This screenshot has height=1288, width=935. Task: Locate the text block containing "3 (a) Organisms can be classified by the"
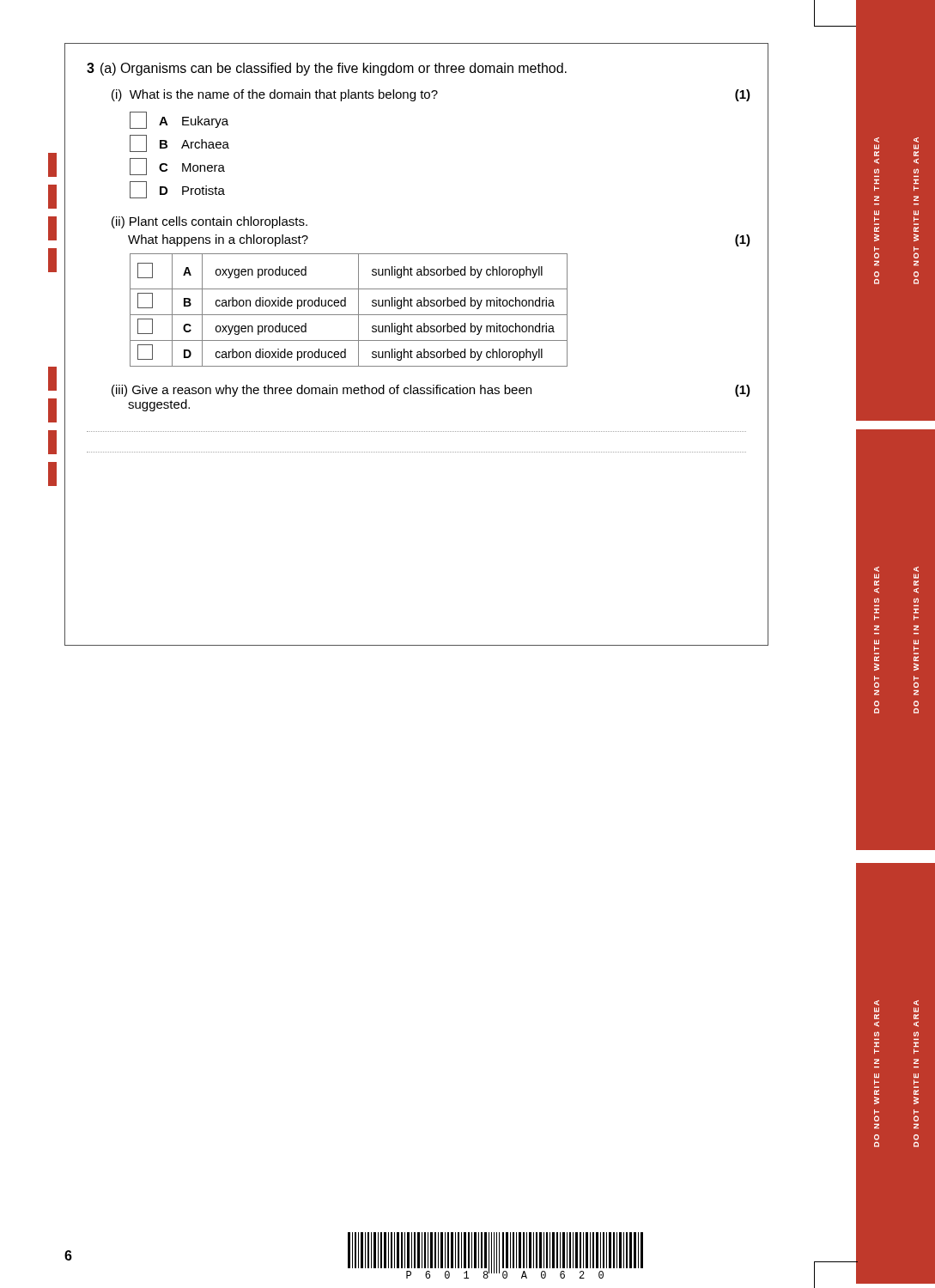327,69
